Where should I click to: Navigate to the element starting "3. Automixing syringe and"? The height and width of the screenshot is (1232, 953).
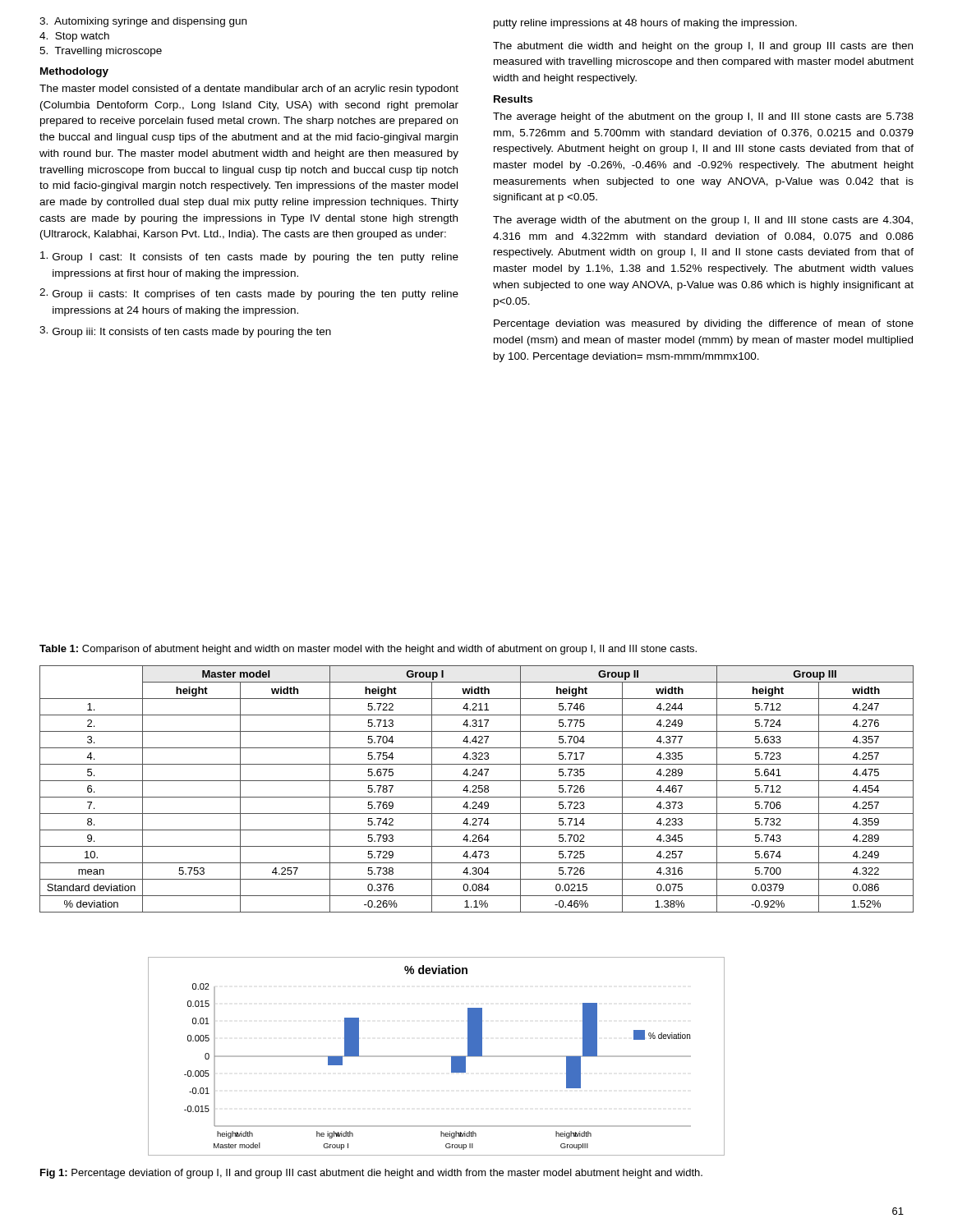click(143, 21)
